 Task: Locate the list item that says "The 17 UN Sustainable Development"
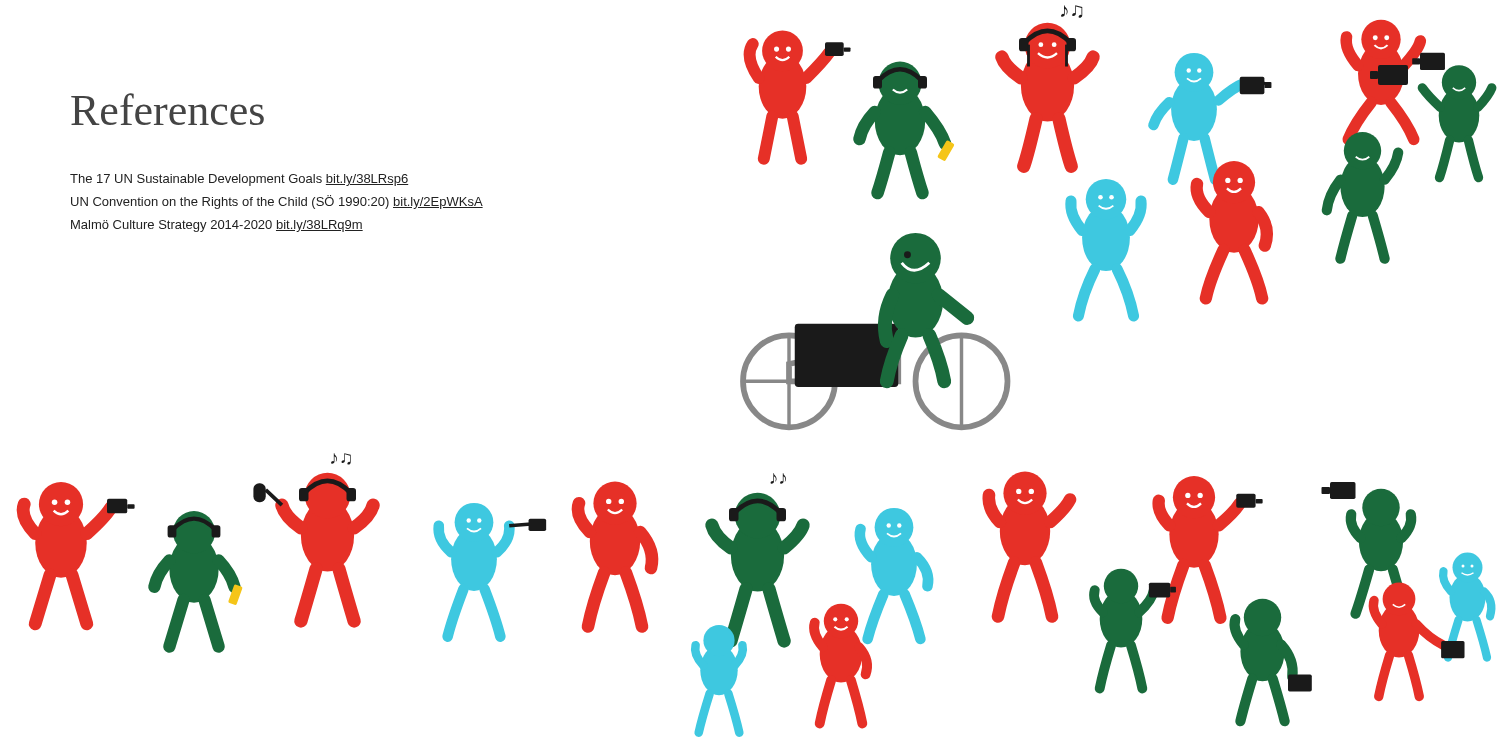pos(239,179)
